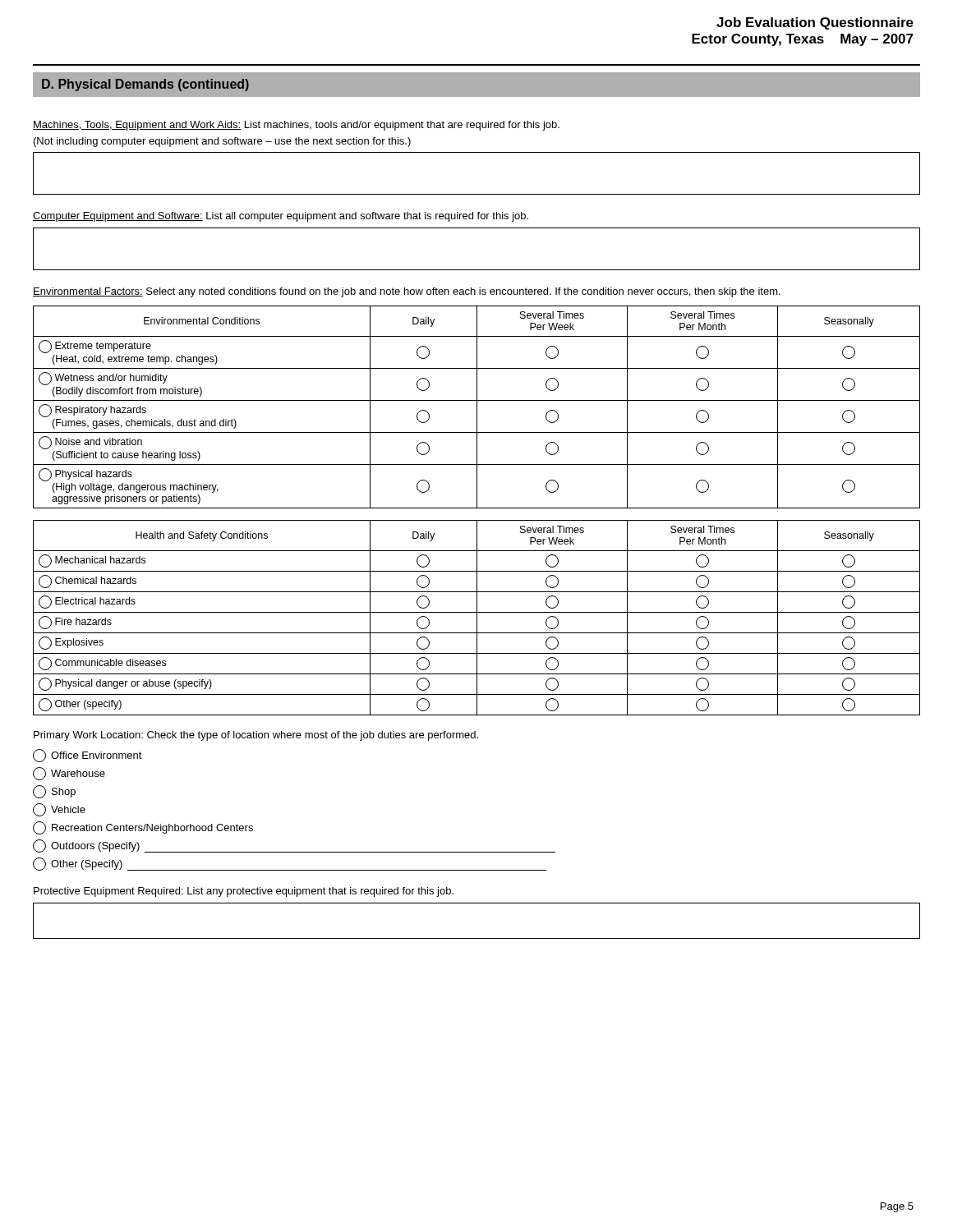
Task: Find the section header on this page that starts "D. Physical Demands"
Action: [x=145, y=84]
